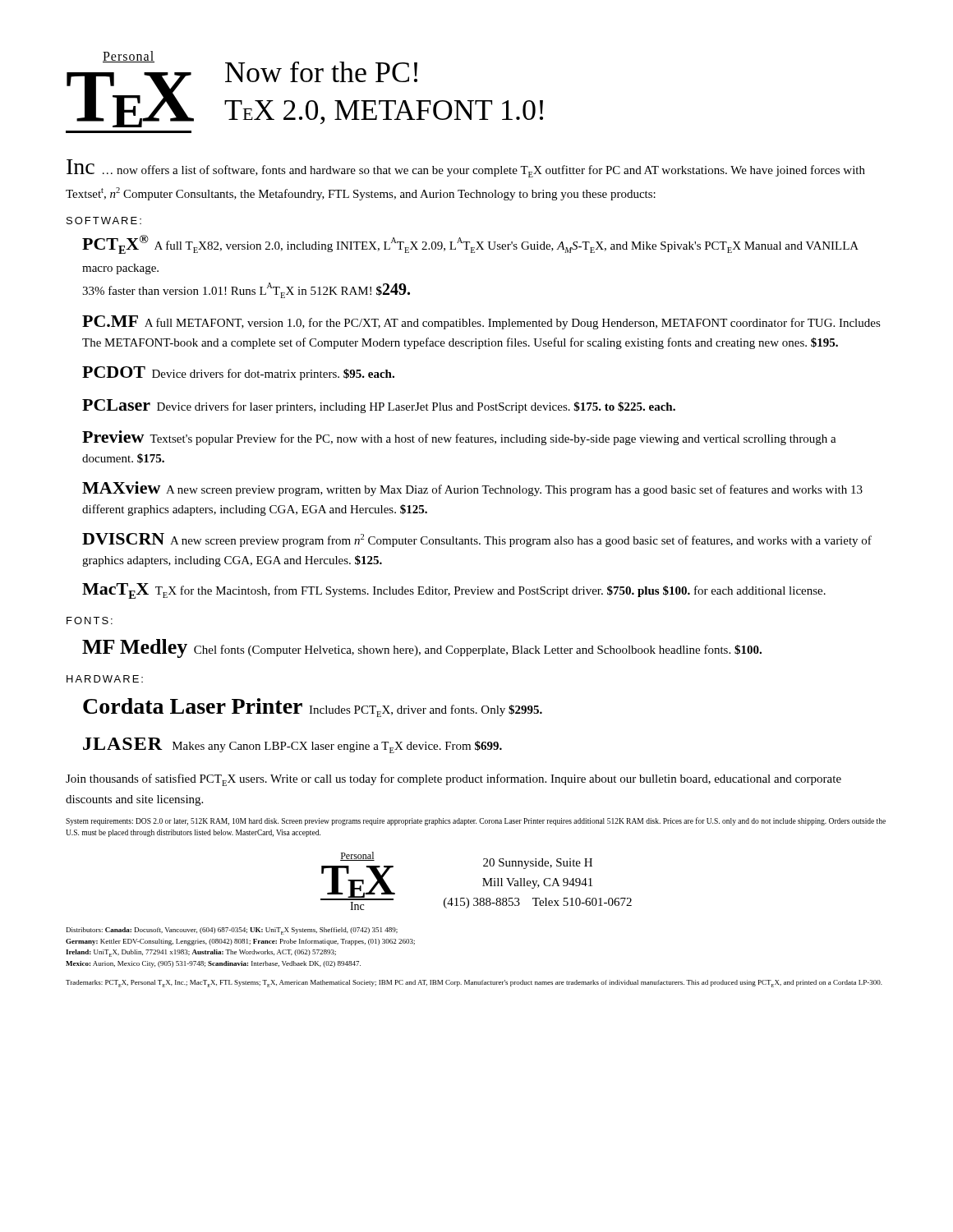Viewport: 953px width, 1232px height.
Task: Where is the passage that starts "Personal TEX Inc 20 Sunnyside, Suite"?
Action: pyautogui.click(x=476, y=882)
